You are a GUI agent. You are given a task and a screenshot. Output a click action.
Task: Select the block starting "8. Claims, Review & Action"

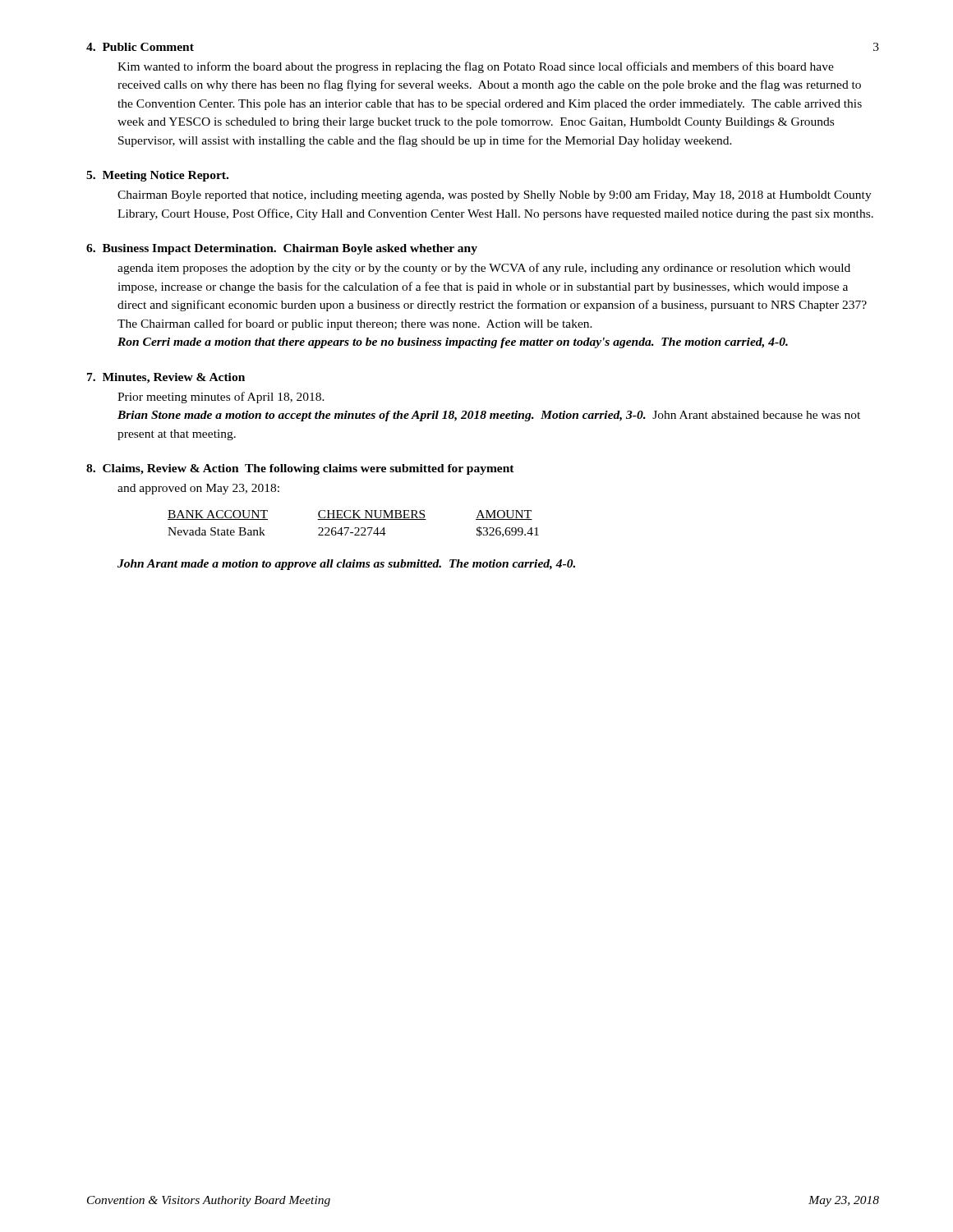300,468
